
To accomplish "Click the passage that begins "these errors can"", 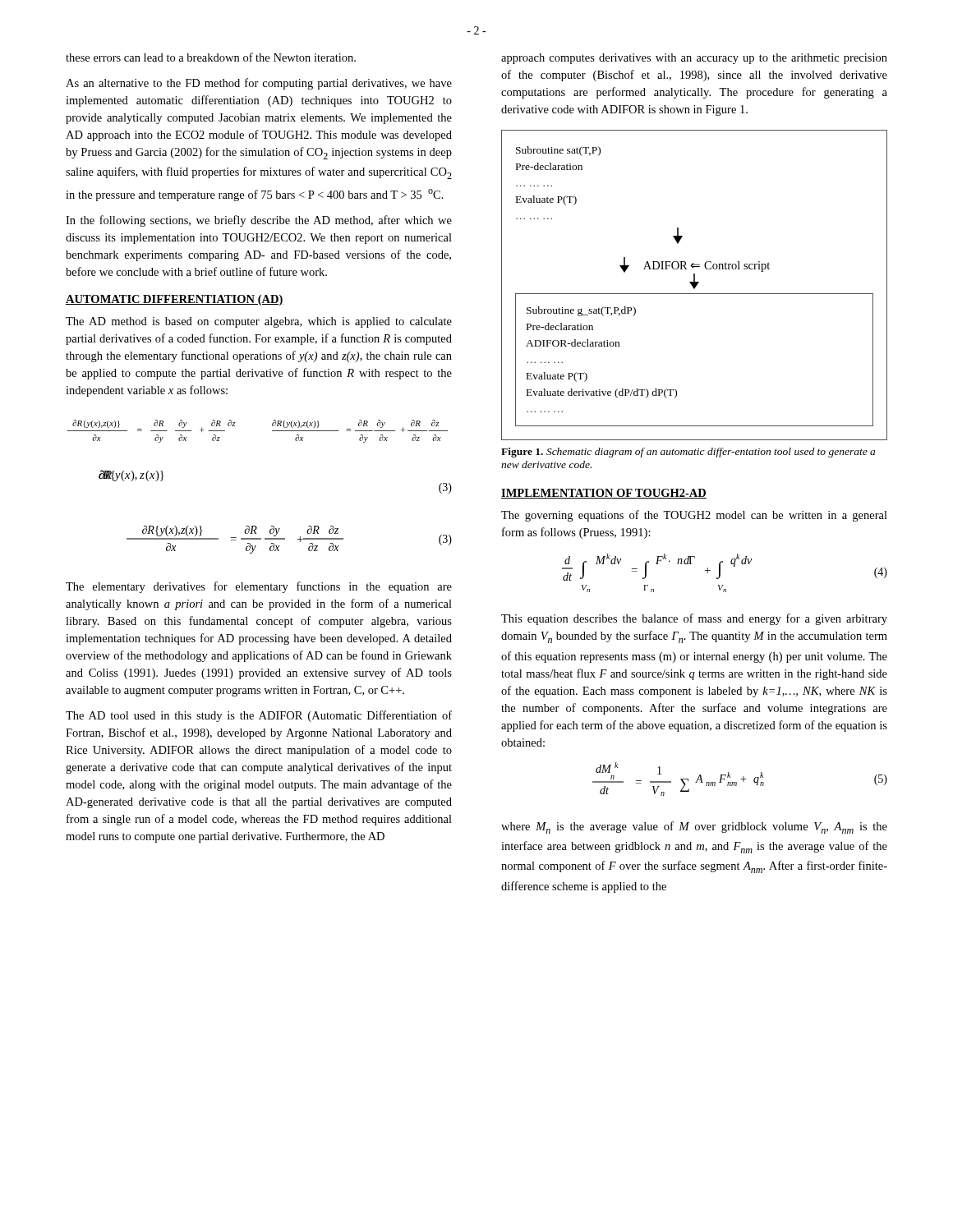I will coord(259,58).
